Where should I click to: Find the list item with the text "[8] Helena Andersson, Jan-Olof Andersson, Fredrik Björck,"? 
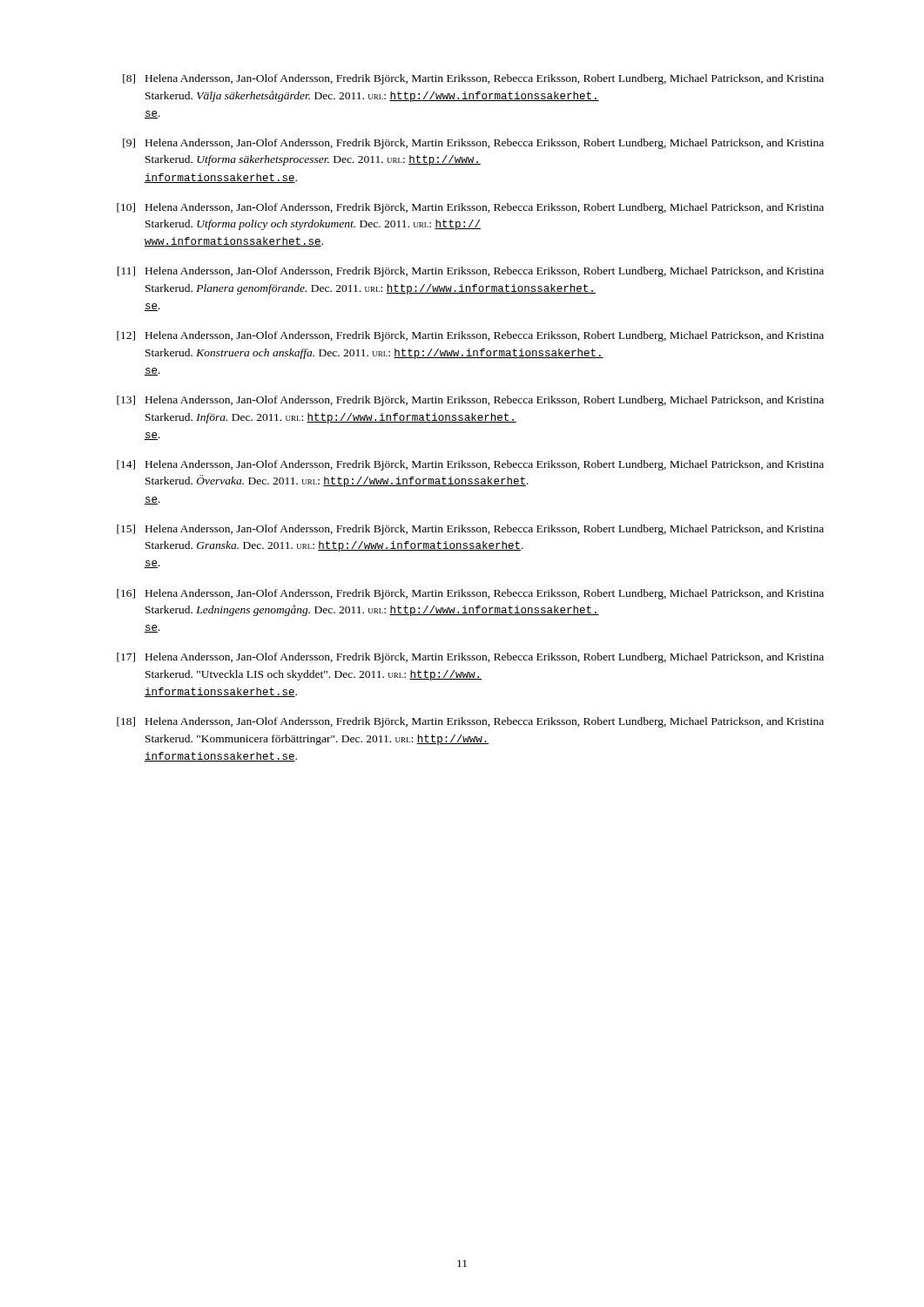coord(471,96)
